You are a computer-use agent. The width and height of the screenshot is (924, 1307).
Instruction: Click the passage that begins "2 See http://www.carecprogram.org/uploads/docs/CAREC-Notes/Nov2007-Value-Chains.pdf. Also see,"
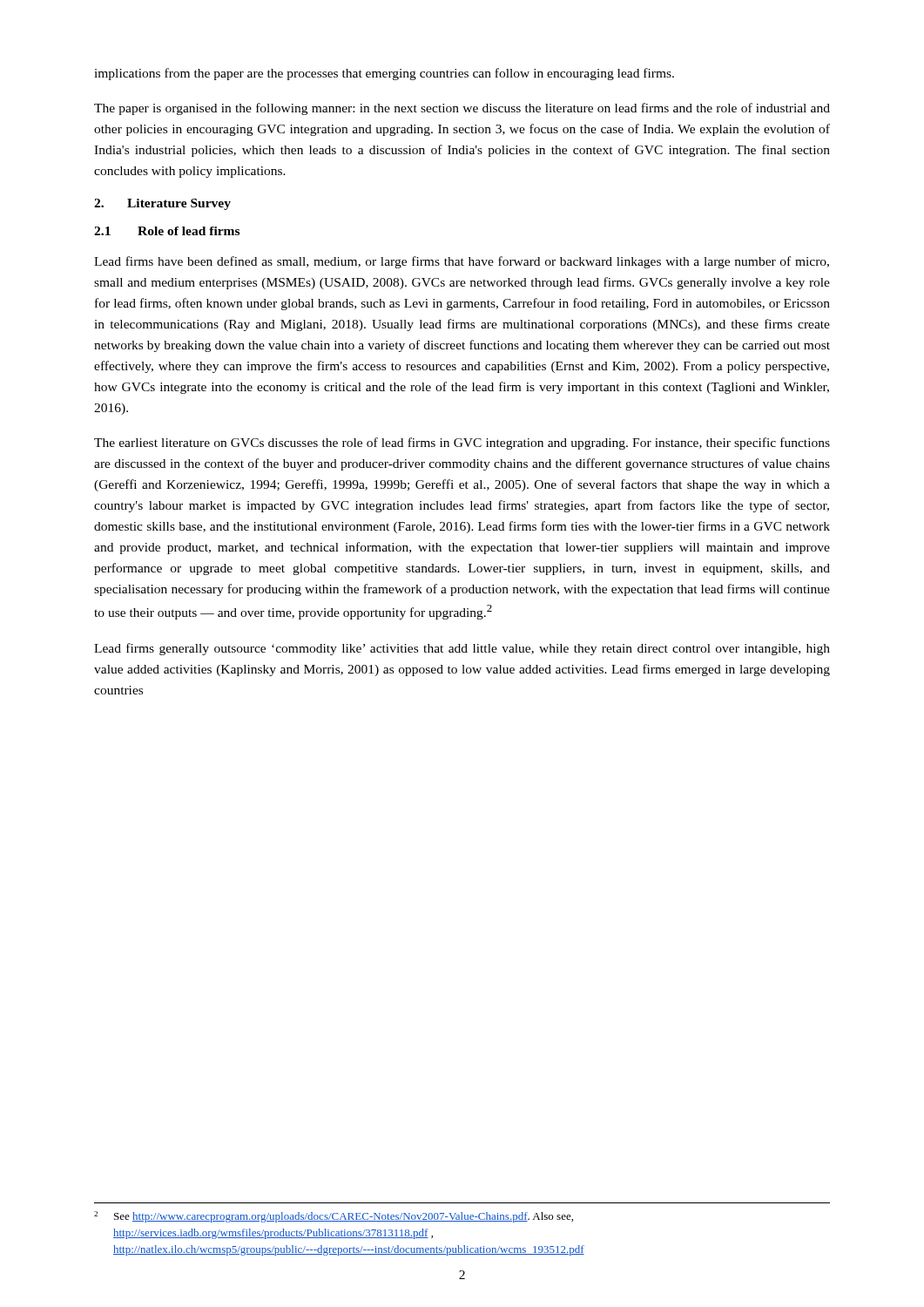462,1234
